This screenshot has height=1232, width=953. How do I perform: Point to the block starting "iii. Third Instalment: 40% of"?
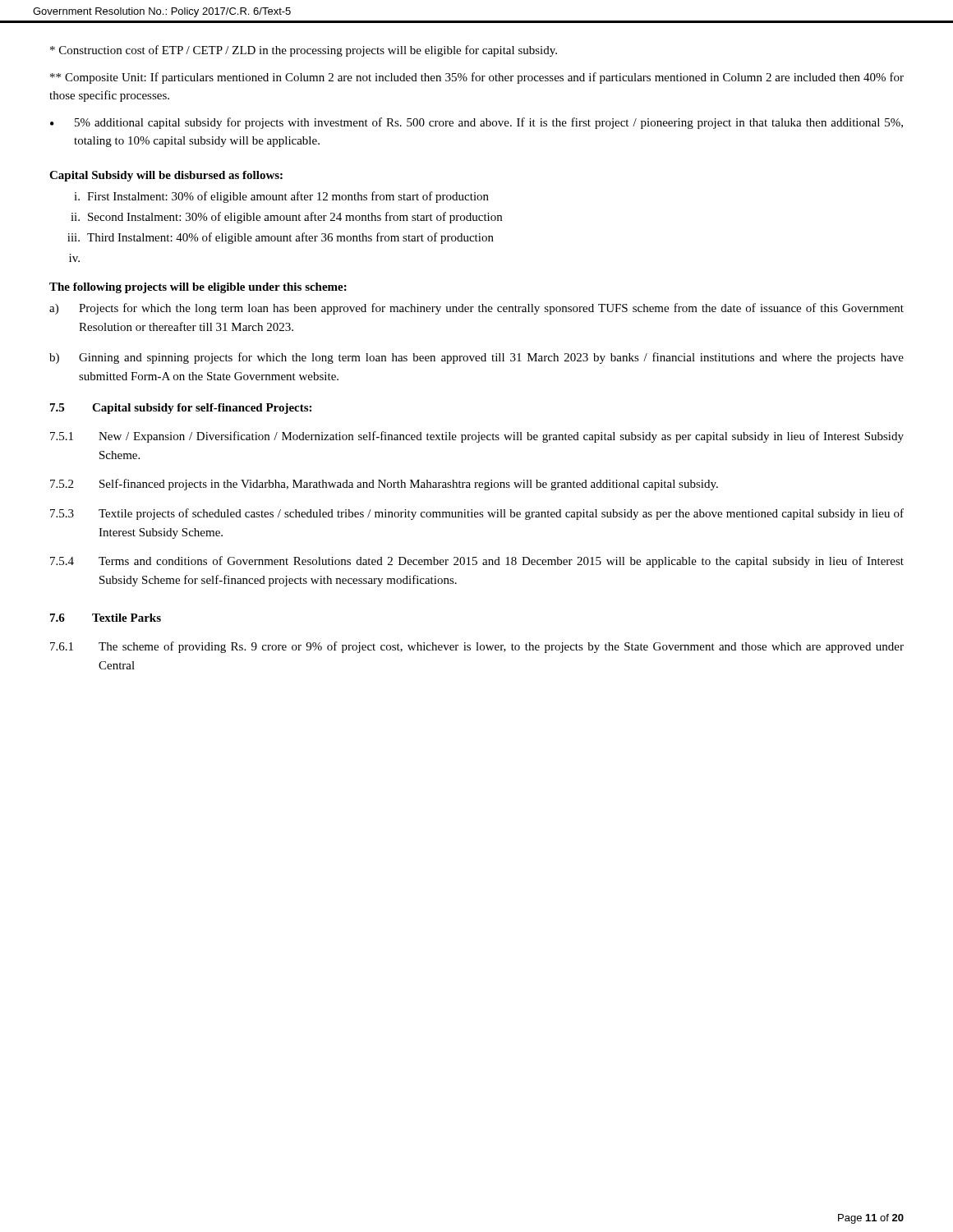click(x=476, y=238)
